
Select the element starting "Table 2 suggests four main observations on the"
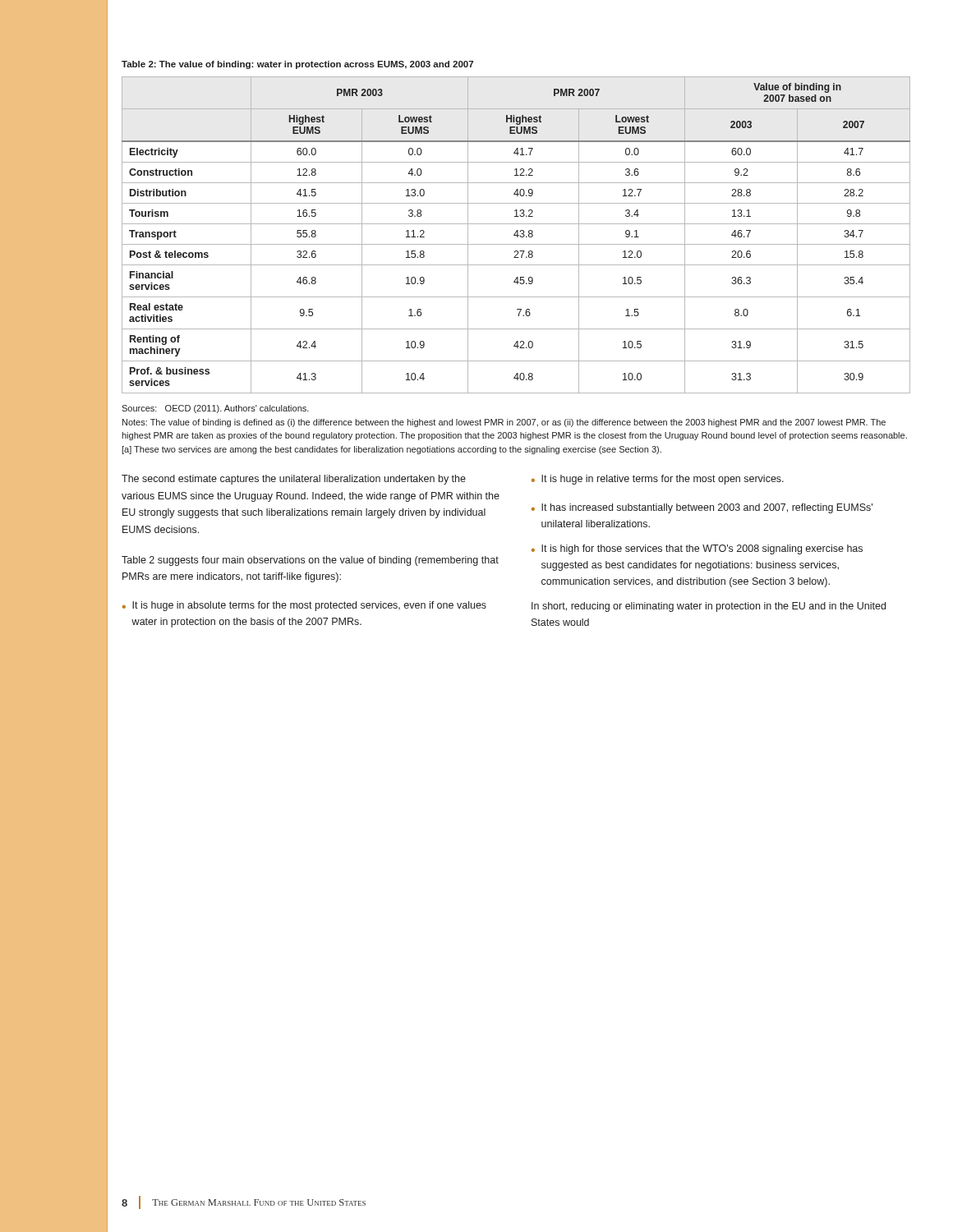tap(310, 568)
